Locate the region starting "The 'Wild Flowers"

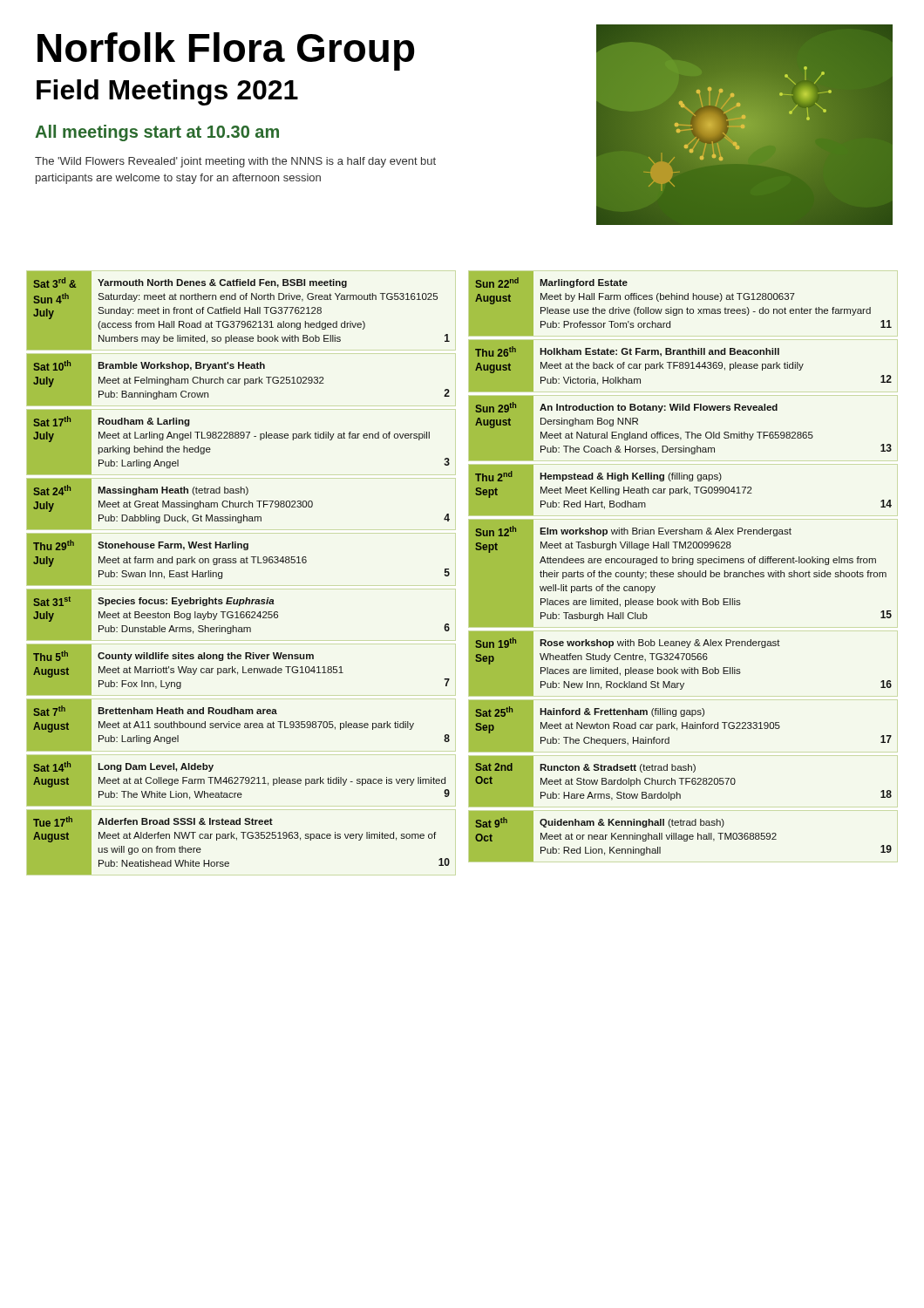coord(261,169)
